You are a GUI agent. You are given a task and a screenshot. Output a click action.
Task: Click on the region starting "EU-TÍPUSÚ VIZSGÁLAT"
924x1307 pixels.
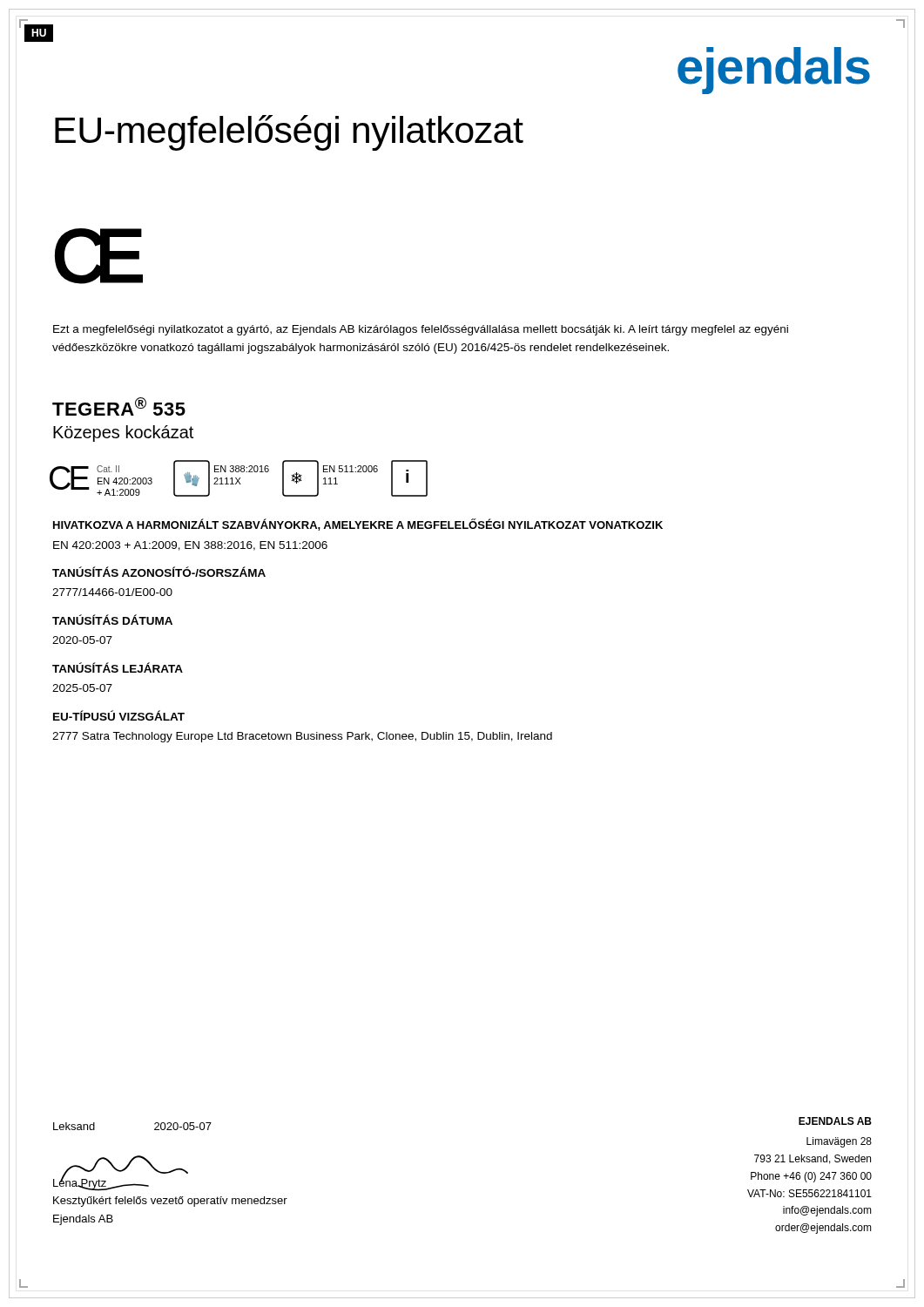click(118, 717)
